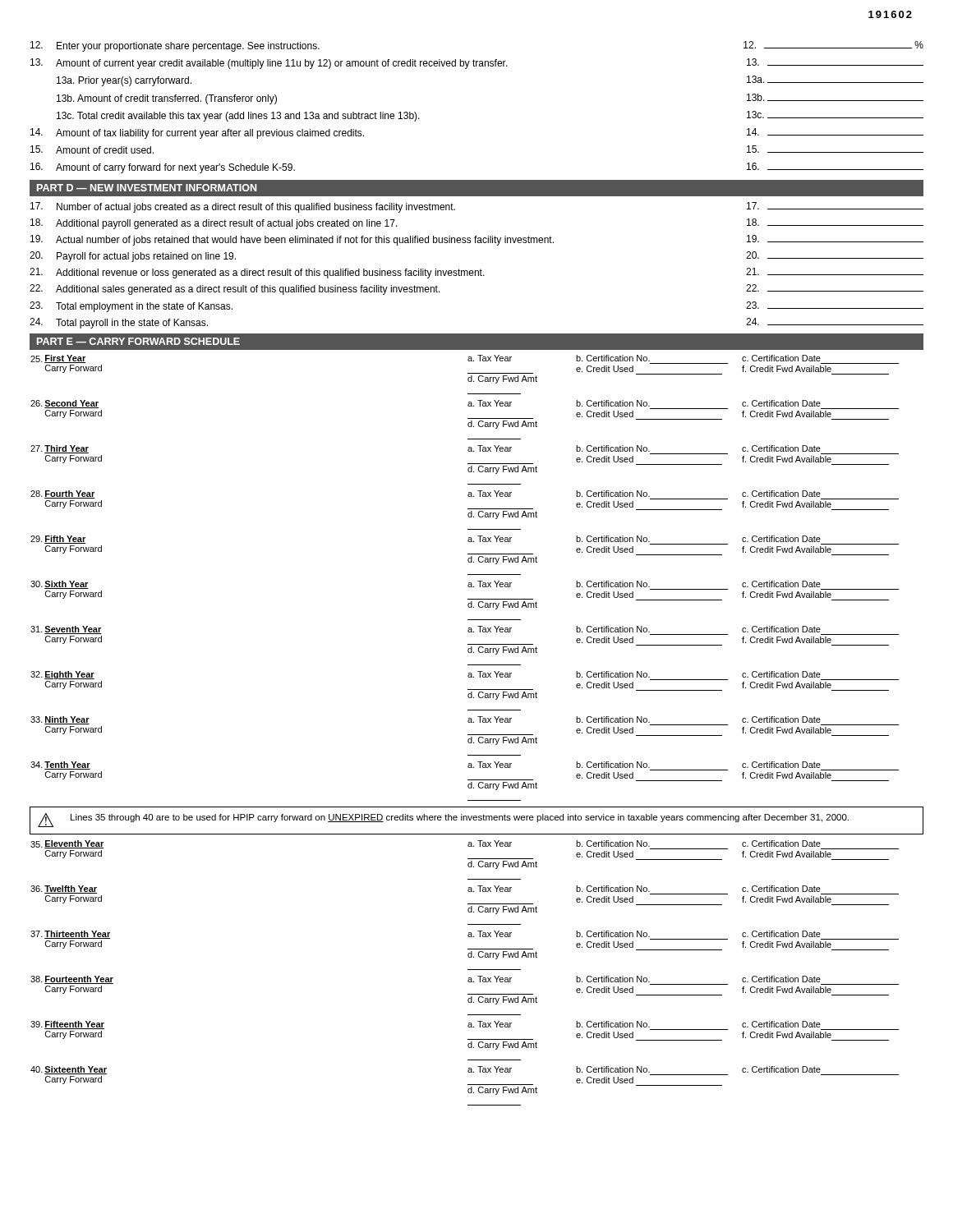The image size is (953, 1232).
Task: Select the table that reads "35."
Action: click(476, 972)
